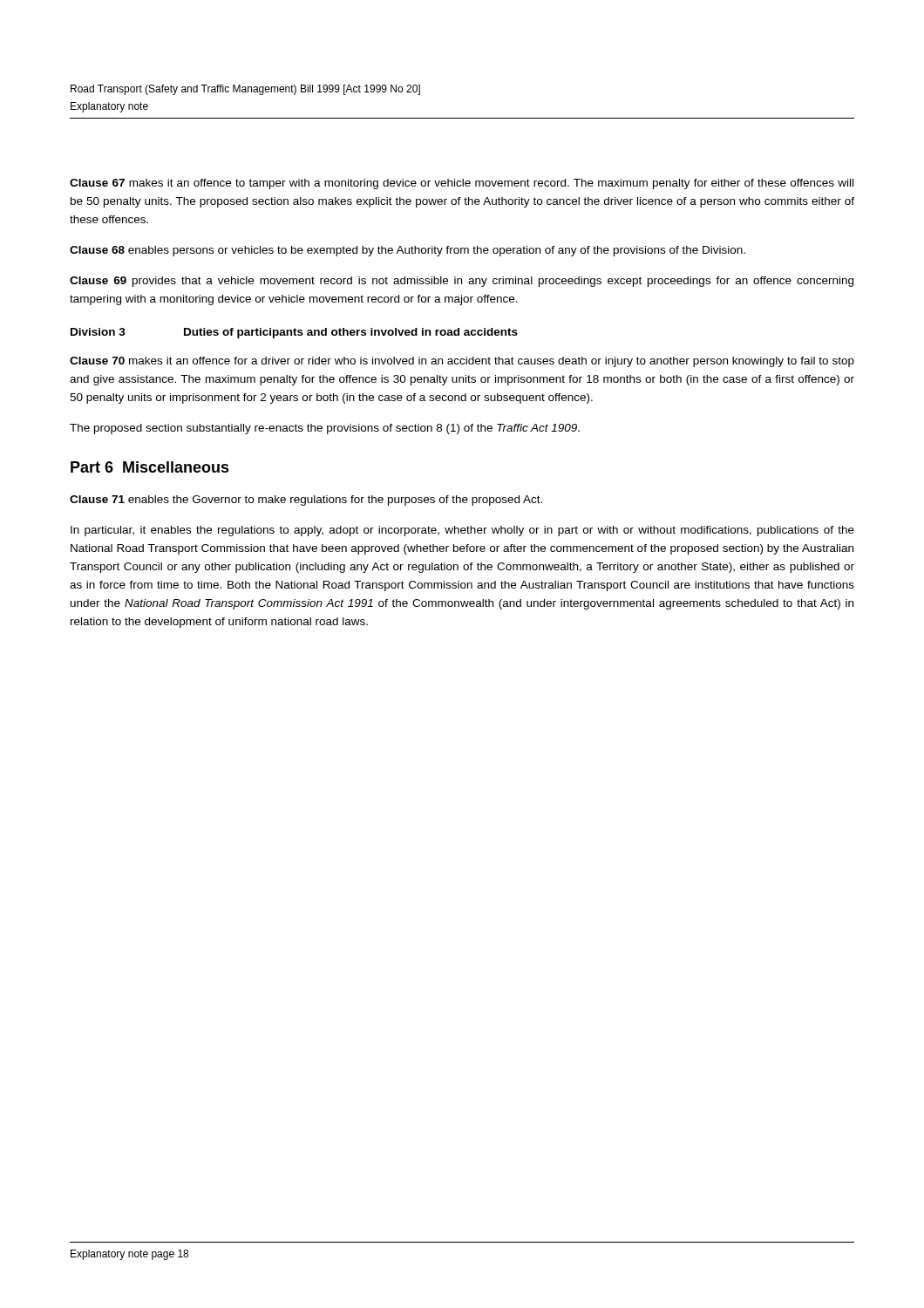The height and width of the screenshot is (1308, 924).
Task: Find the section header with the text "Part 6 Miscellaneous"
Action: tap(150, 467)
